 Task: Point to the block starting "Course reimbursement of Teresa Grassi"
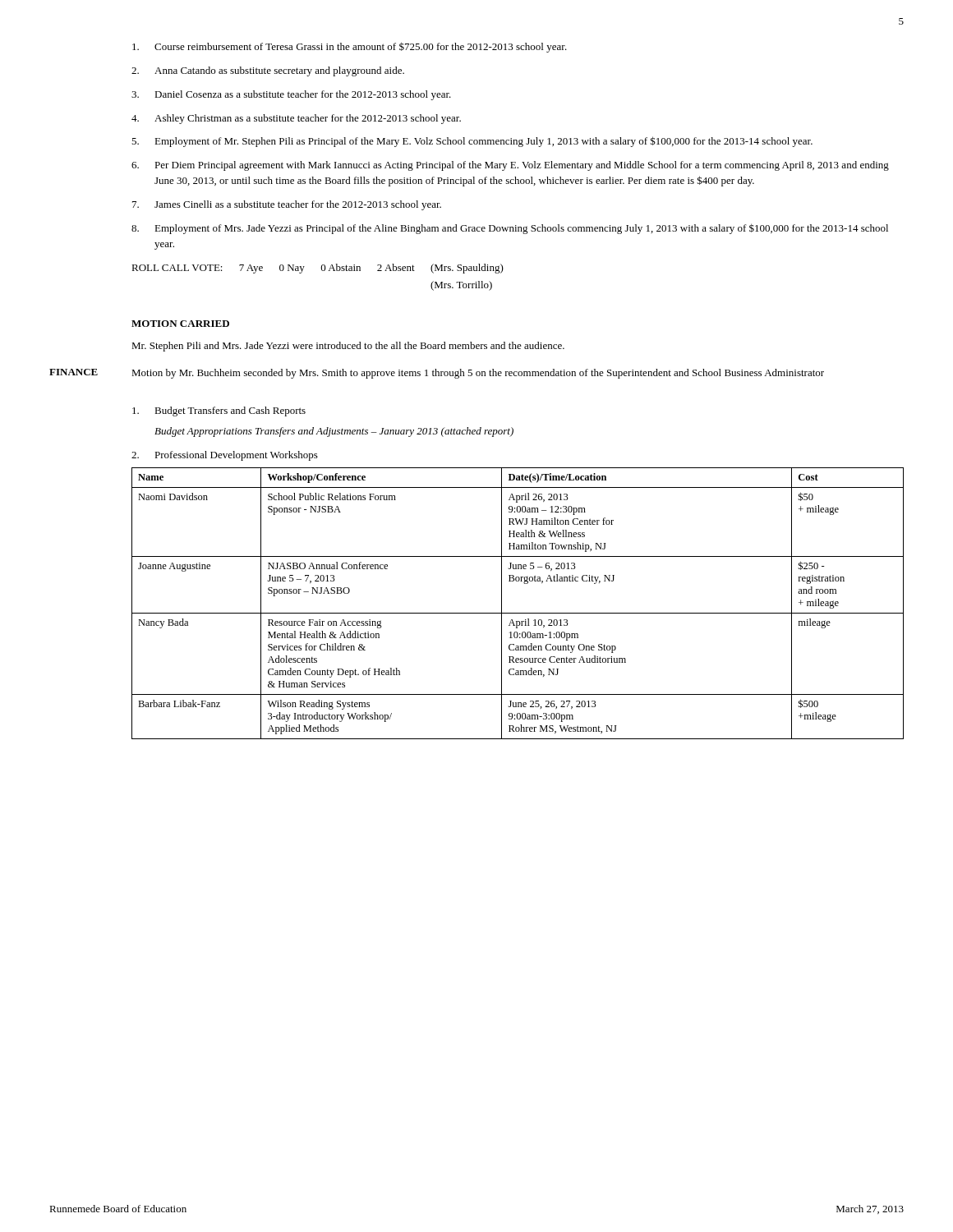coord(518,47)
